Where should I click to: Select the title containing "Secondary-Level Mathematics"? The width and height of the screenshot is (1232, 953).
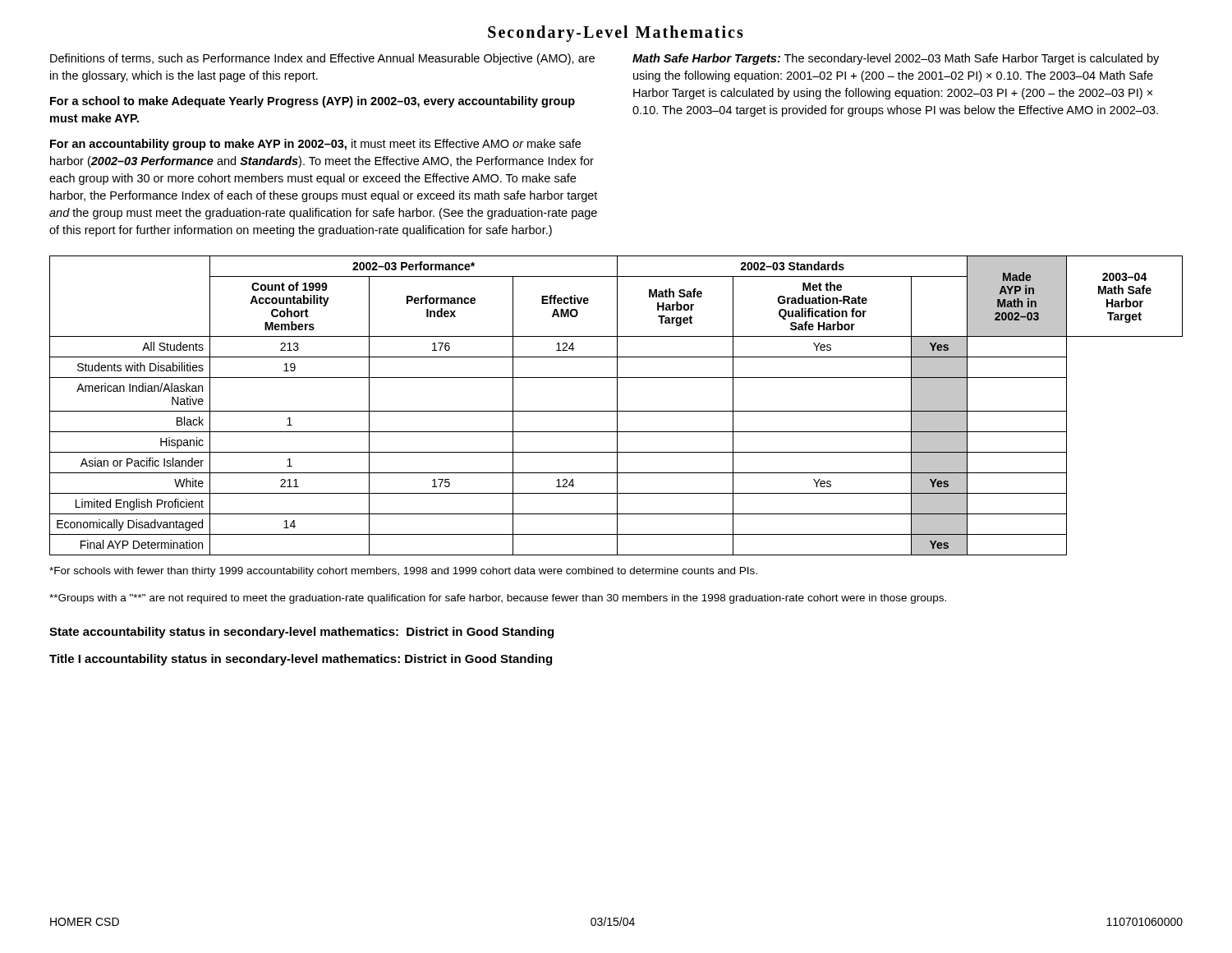point(616,32)
